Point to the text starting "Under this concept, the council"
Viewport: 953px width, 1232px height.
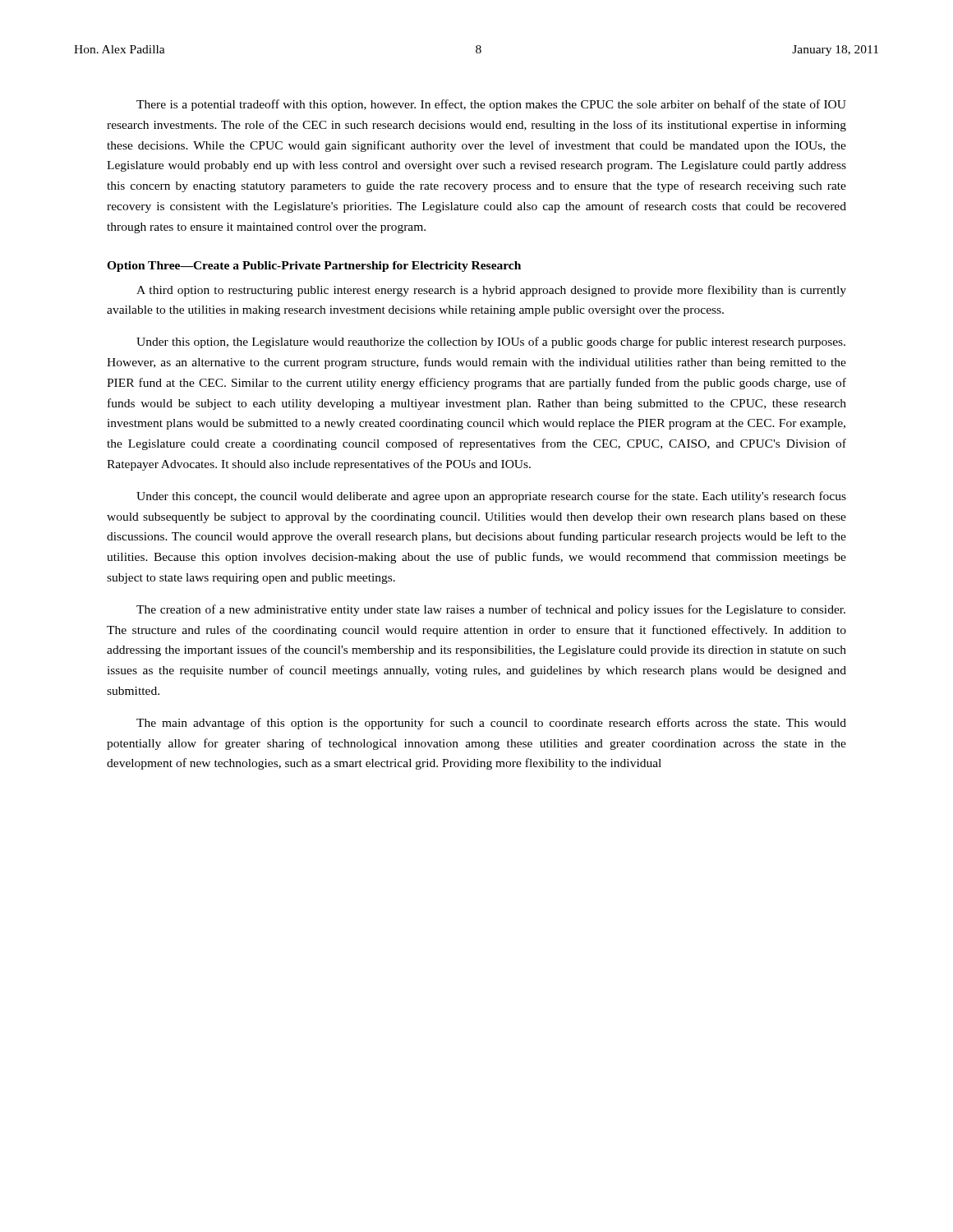pyautogui.click(x=476, y=536)
